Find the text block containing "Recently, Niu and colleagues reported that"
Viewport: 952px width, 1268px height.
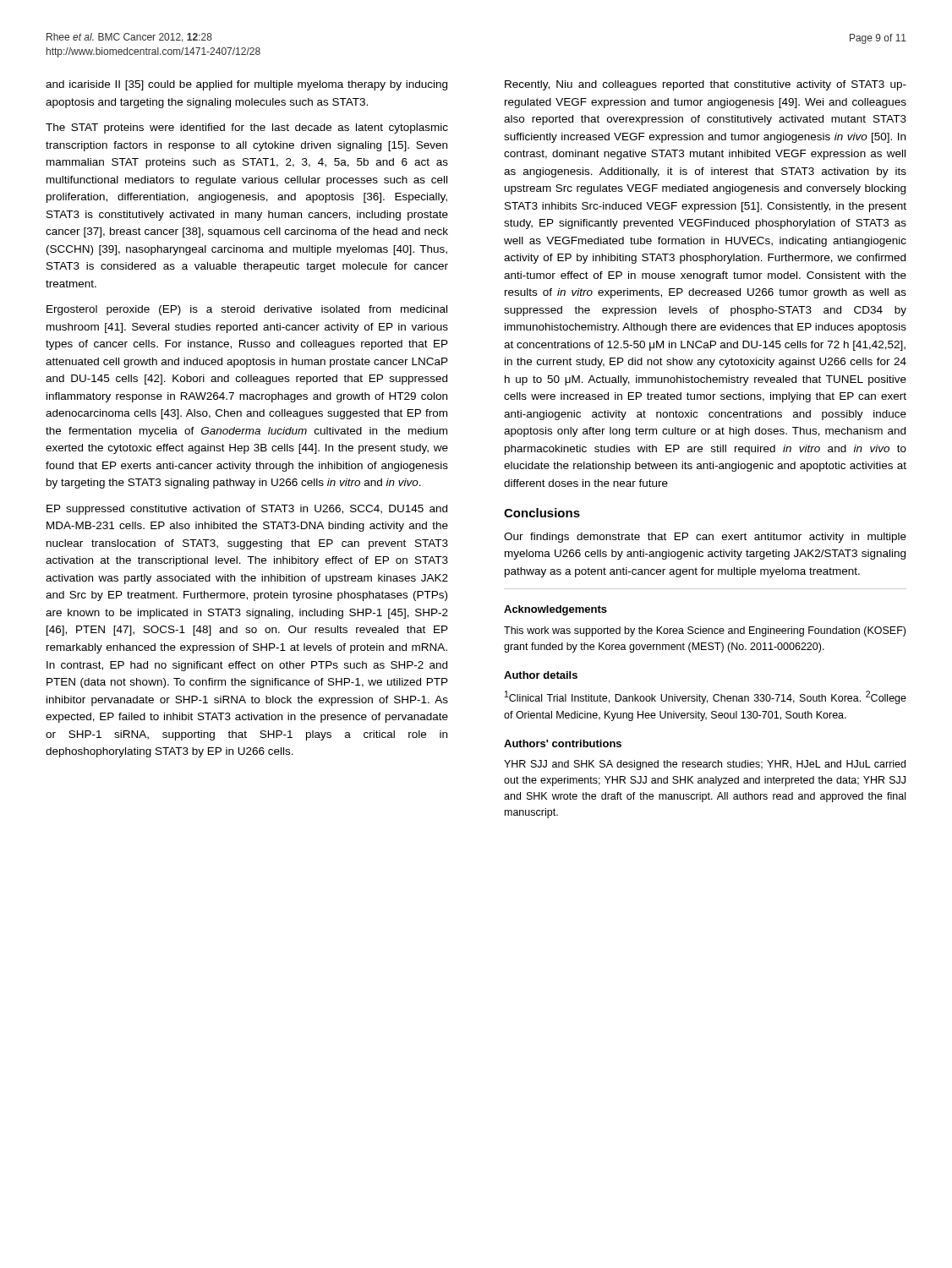[x=705, y=284]
